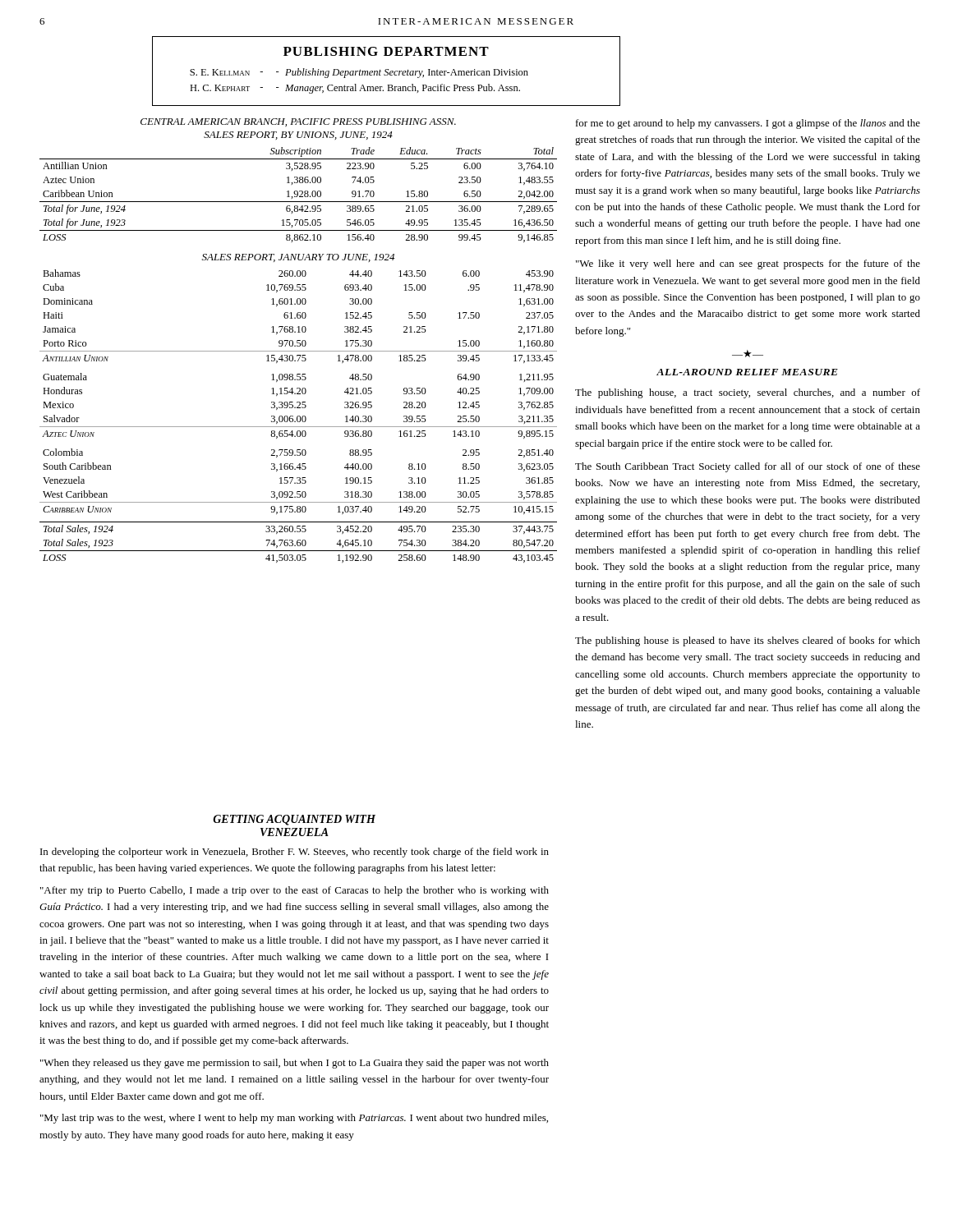Click on the text starting "The publishing house is pleased to"
This screenshot has width=953, height=1232.
[x=748, y=682]
